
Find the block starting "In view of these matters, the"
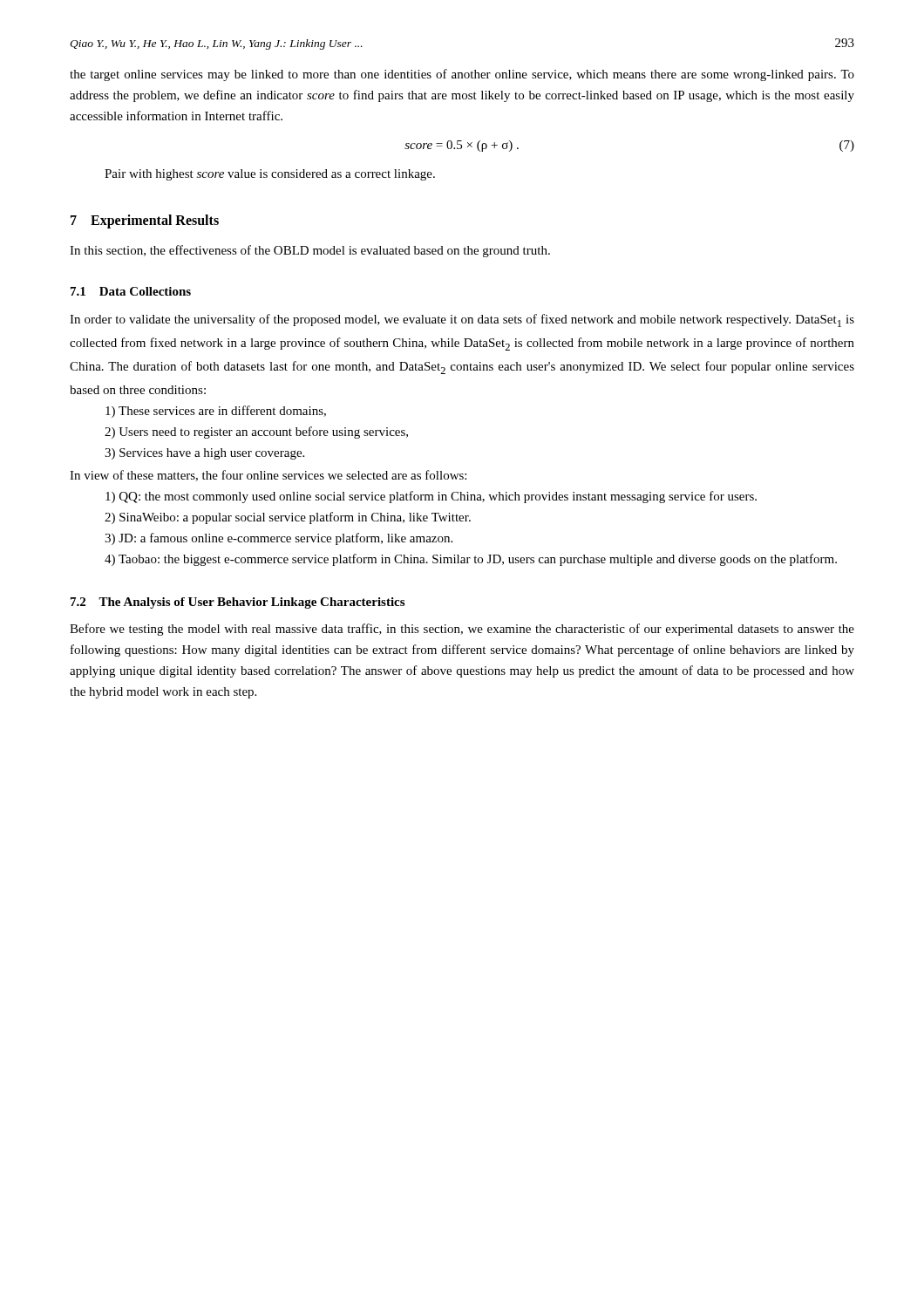pos(269,475)
